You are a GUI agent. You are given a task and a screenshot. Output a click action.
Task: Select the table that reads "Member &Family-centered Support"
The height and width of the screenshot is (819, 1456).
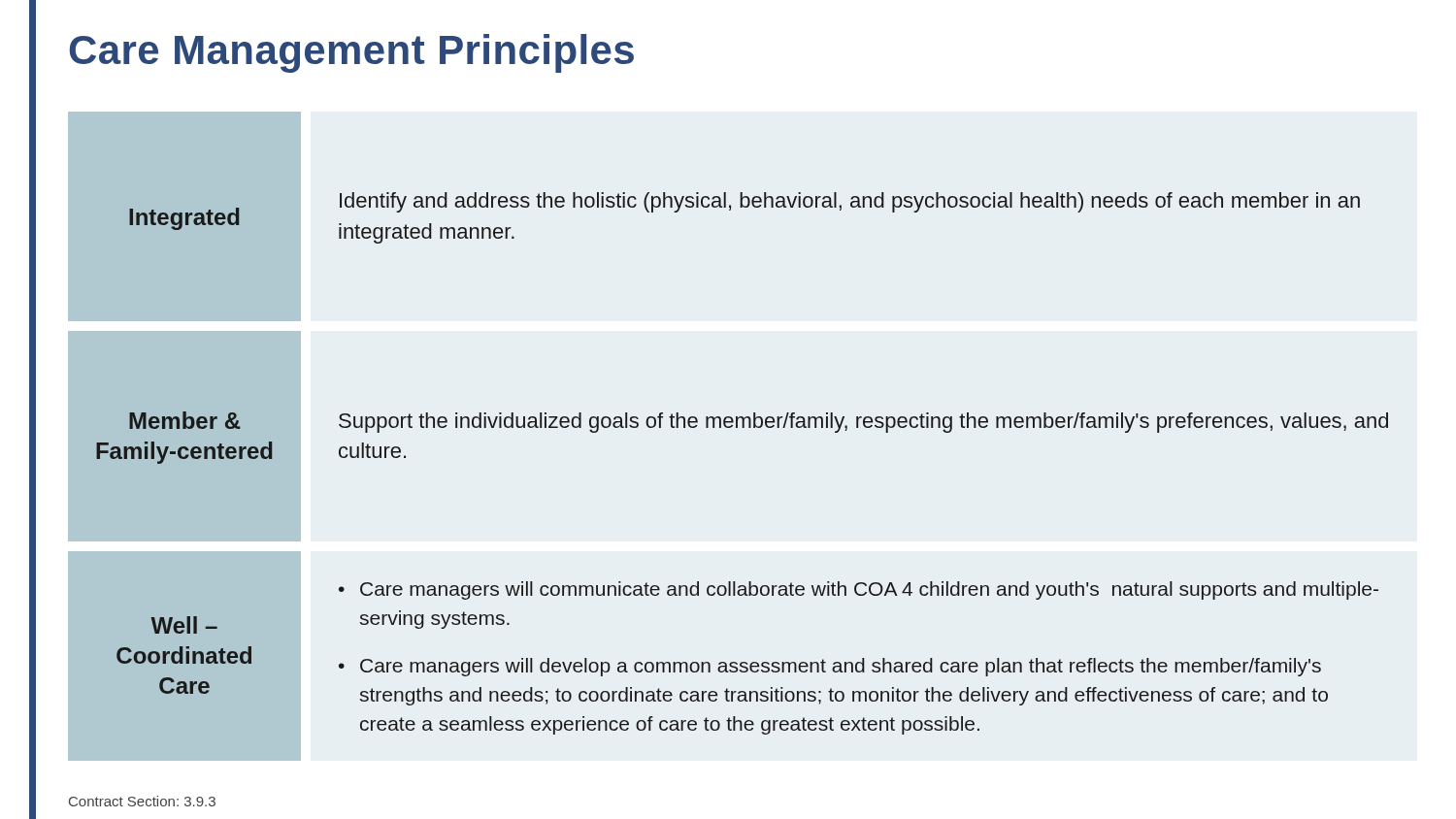click(743, 436)
